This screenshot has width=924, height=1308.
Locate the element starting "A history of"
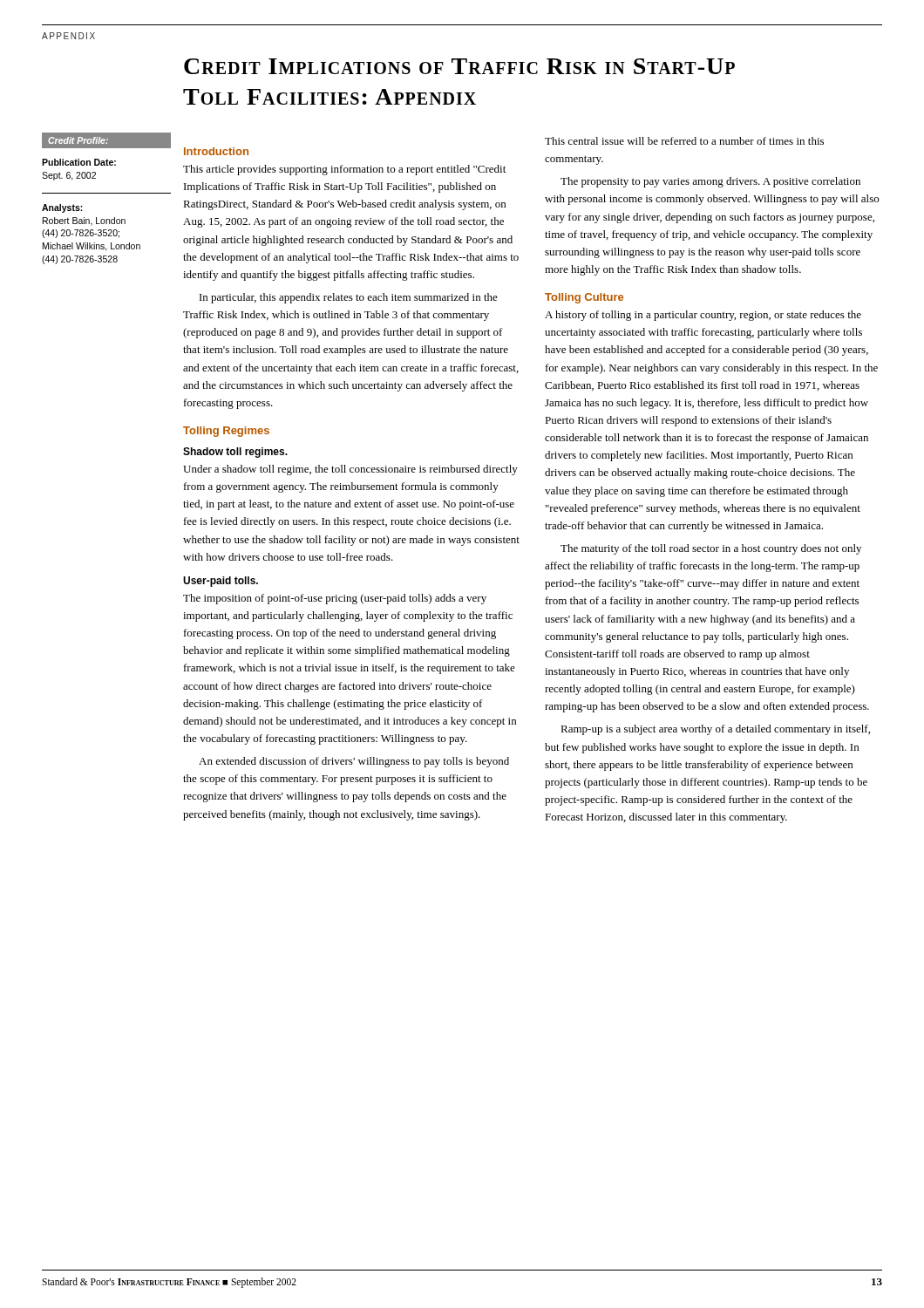[x=711, y=420]
